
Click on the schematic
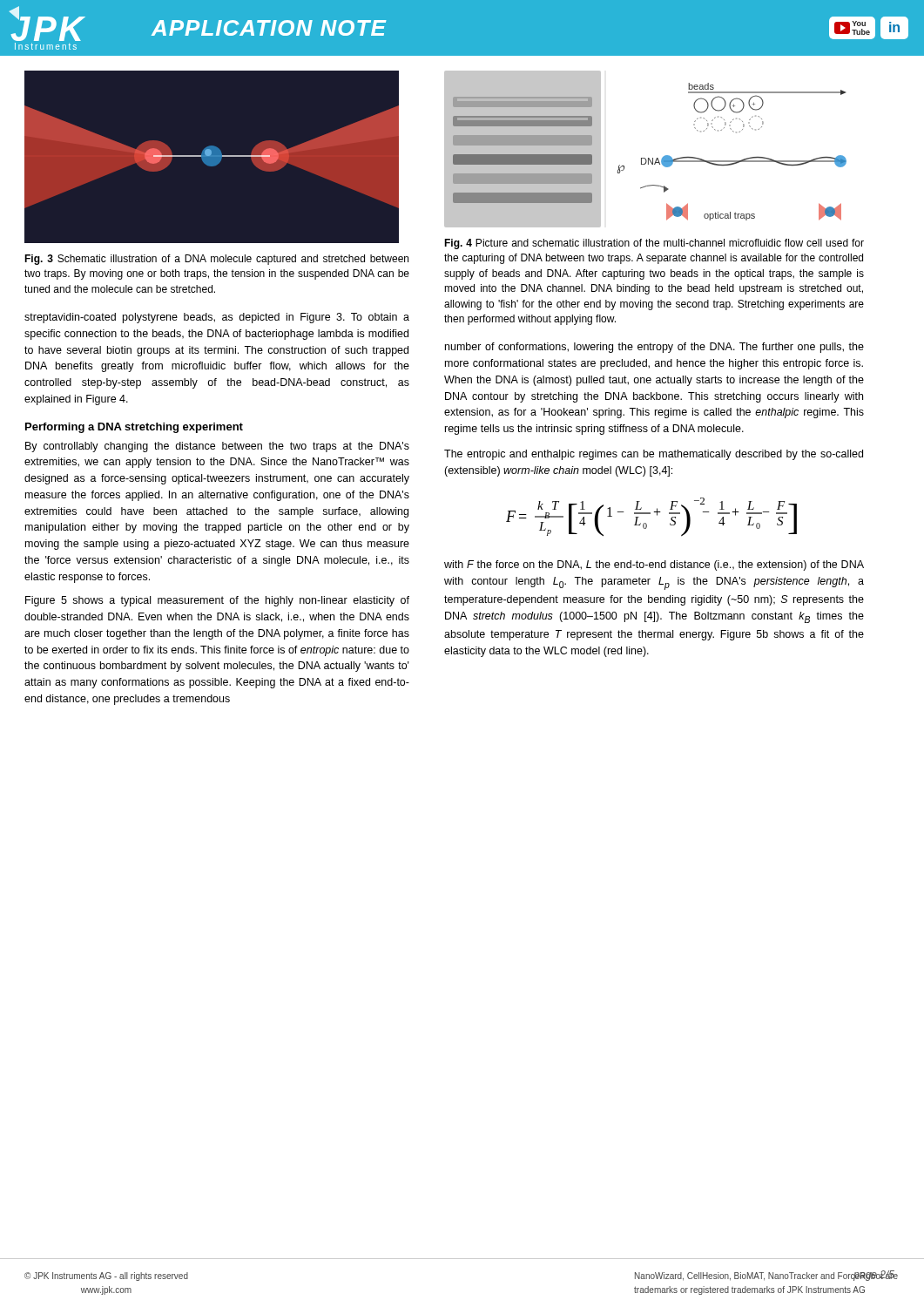(654, 149)
